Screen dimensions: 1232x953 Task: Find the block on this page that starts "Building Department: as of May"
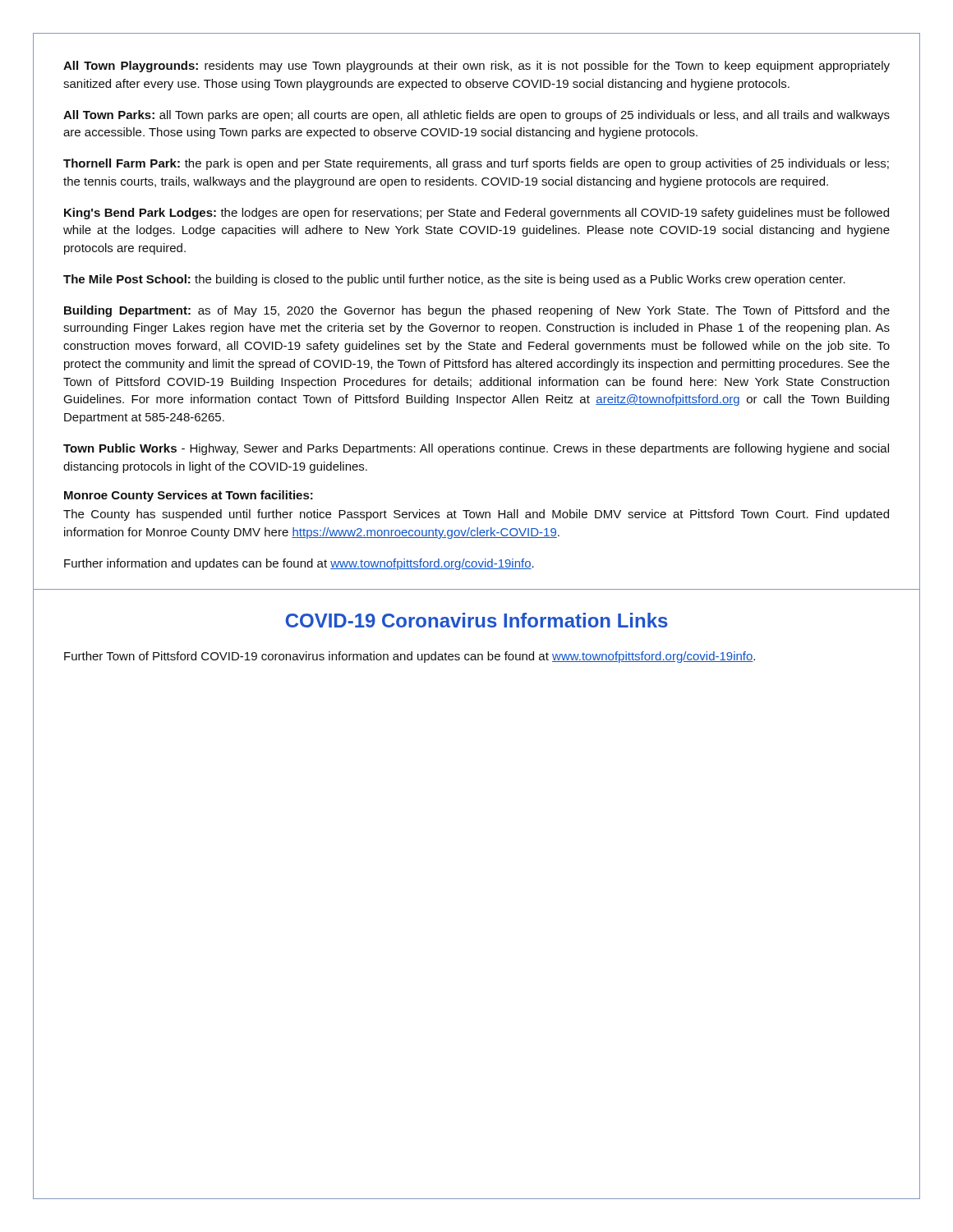point(476,363)
